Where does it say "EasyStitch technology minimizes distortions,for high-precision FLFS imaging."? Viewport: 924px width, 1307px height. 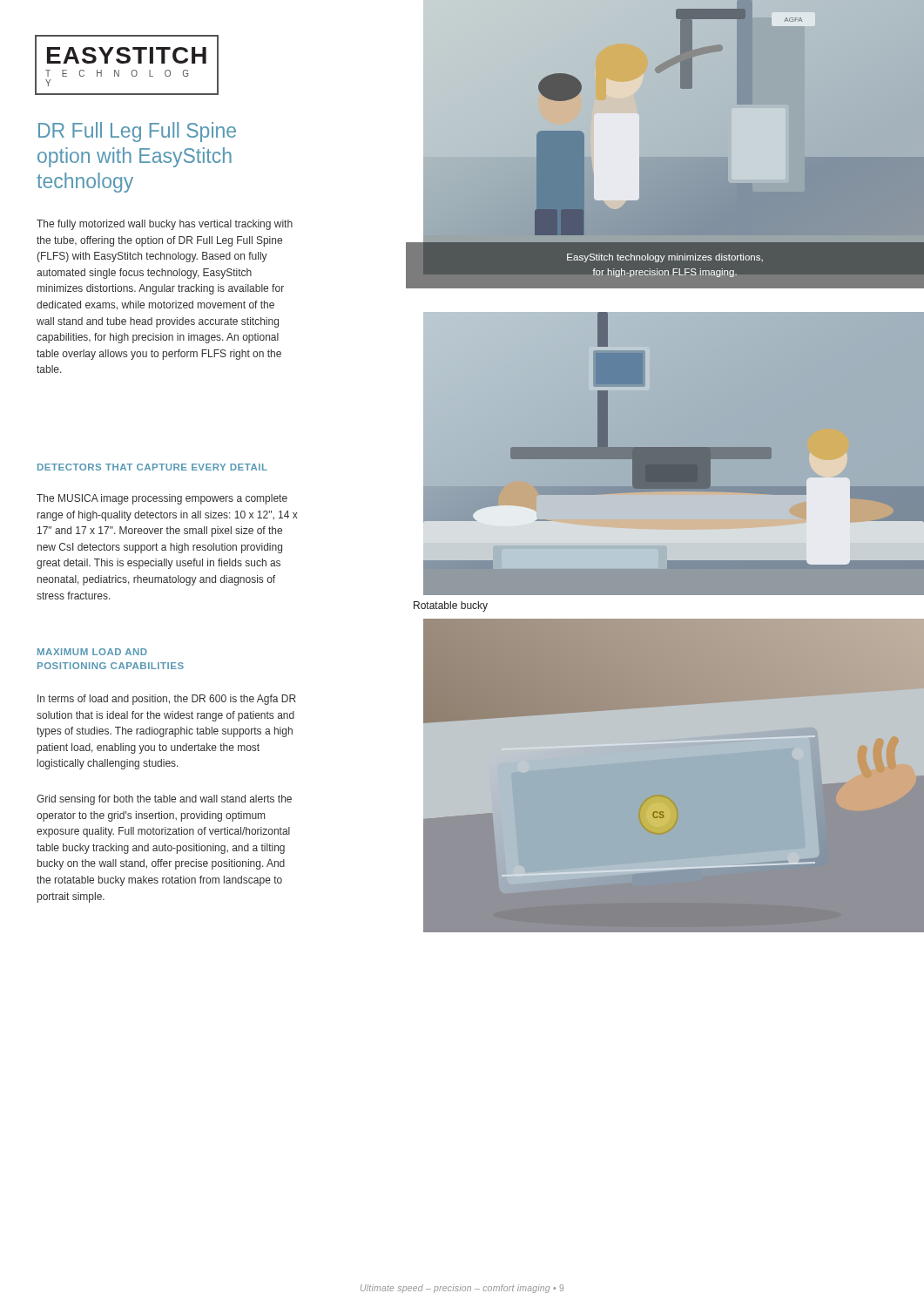pyautogui.click(x=665, y=265)
